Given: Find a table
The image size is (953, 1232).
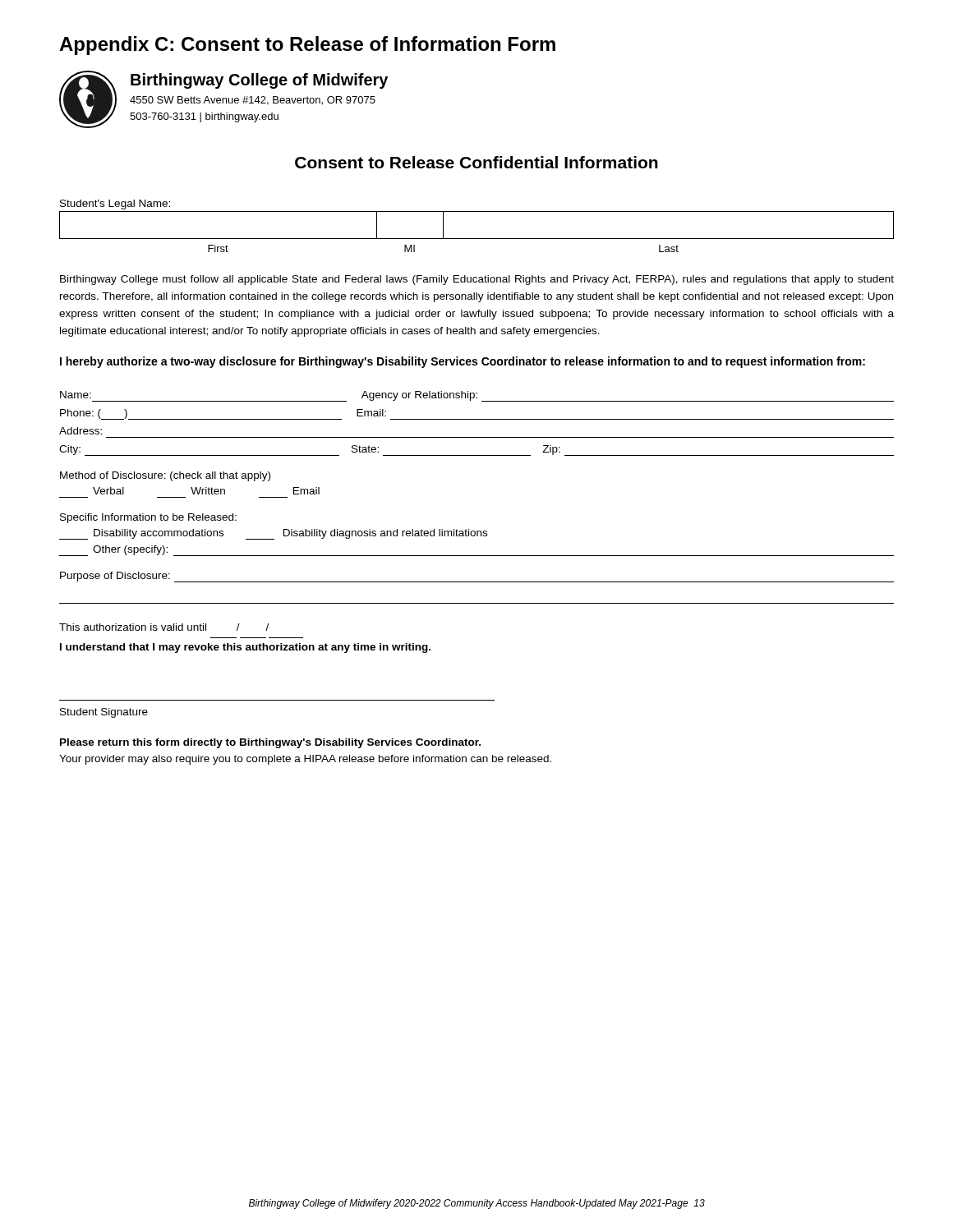Looking at the screenshot, I should (476, 225).
